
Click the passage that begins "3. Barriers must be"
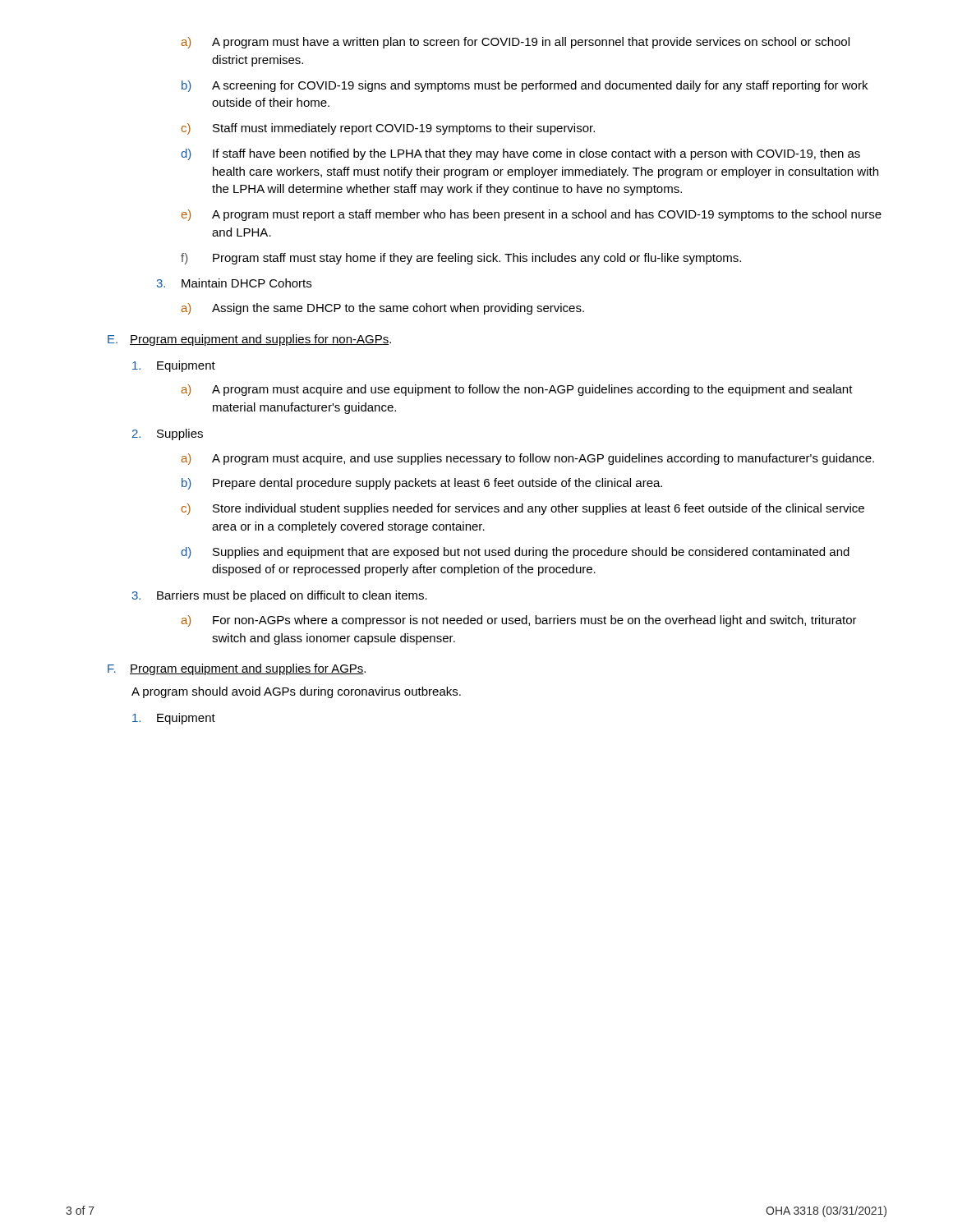coord(280,596)
